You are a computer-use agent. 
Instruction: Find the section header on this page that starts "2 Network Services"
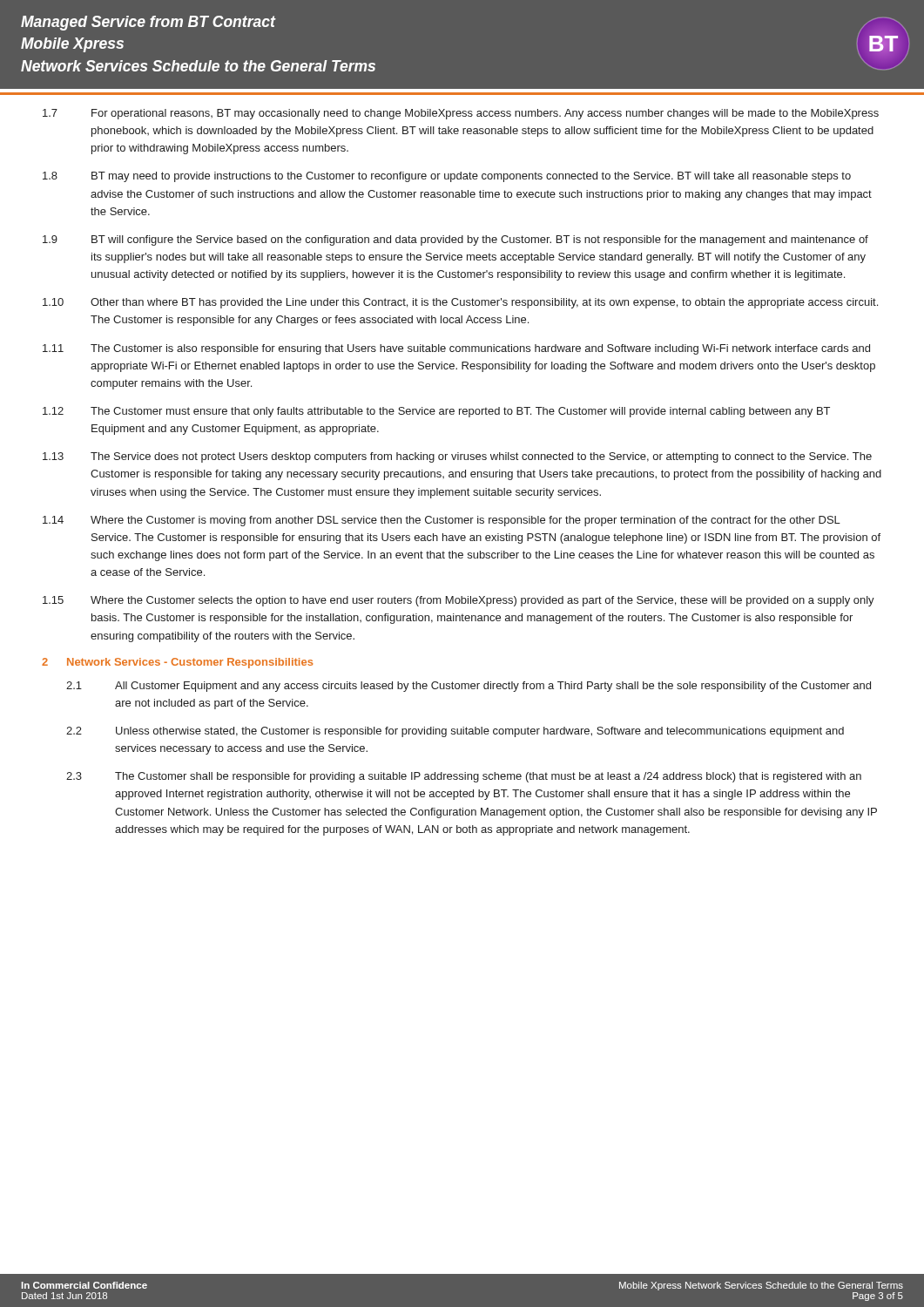pos(178,661)
